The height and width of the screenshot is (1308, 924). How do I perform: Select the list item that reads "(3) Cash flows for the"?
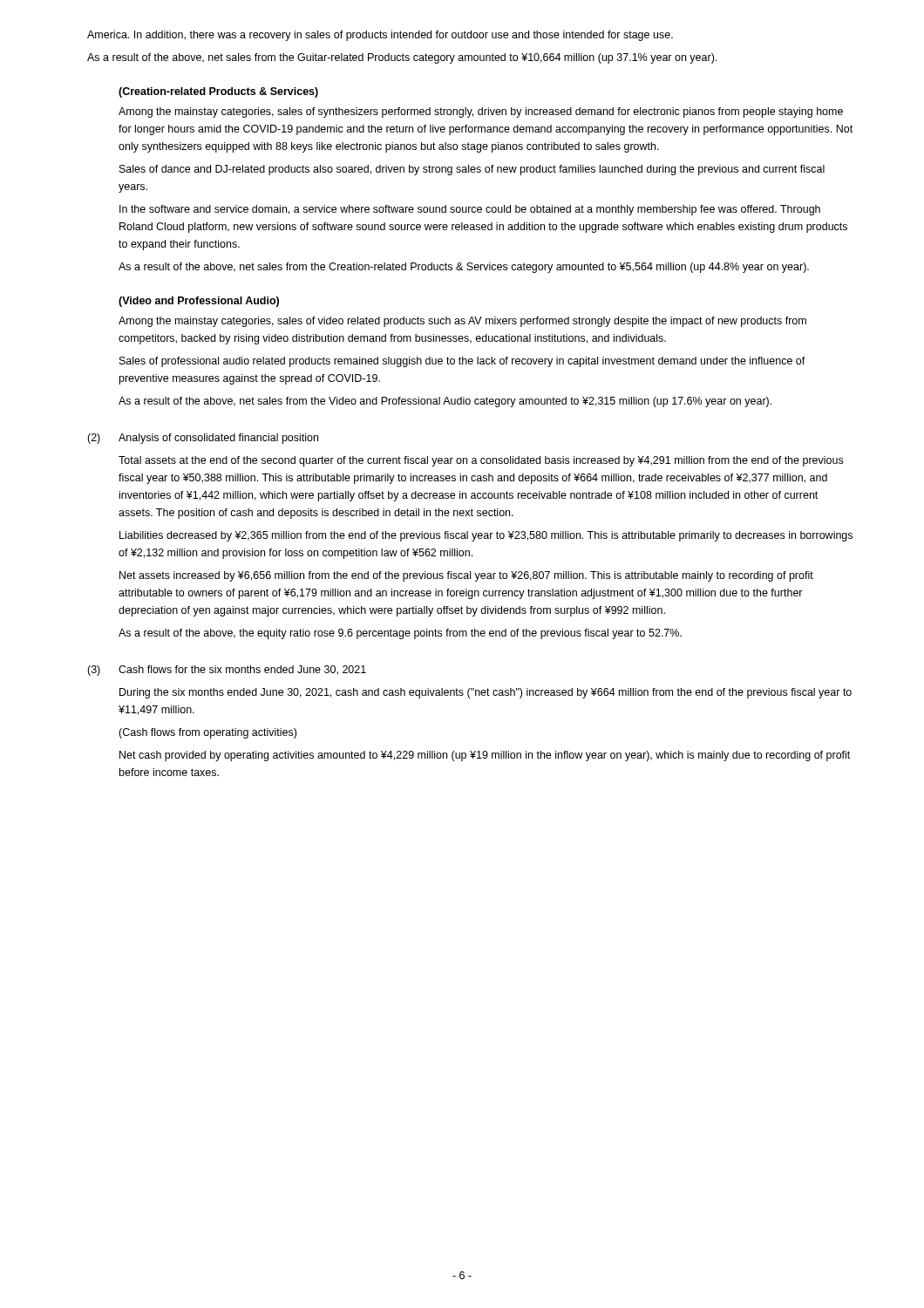(x=227, y=671)
